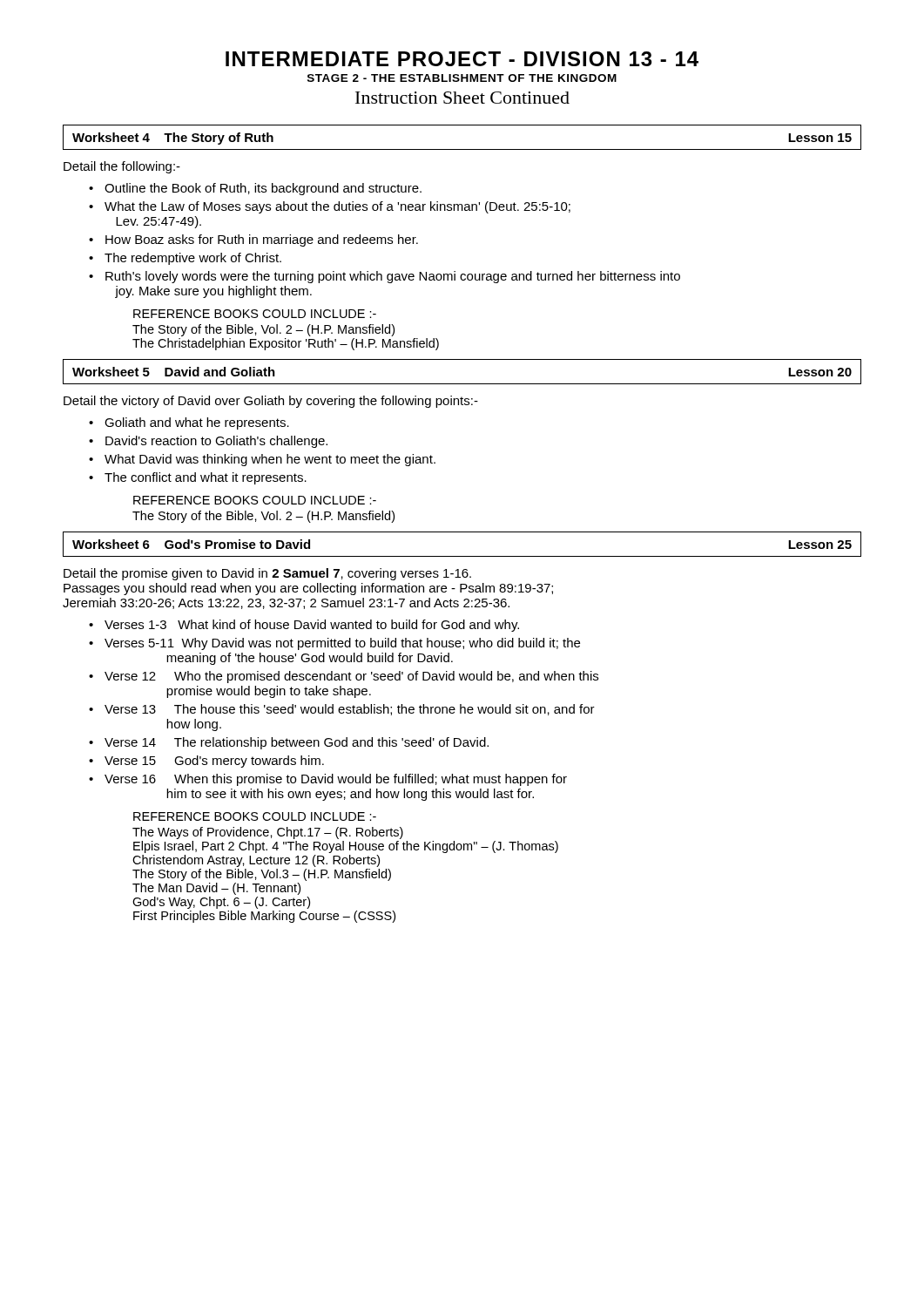Screen dimensions: 1307x924
Task: Point to the block beginning "What the Law of Moses says"
Action: 338,213
